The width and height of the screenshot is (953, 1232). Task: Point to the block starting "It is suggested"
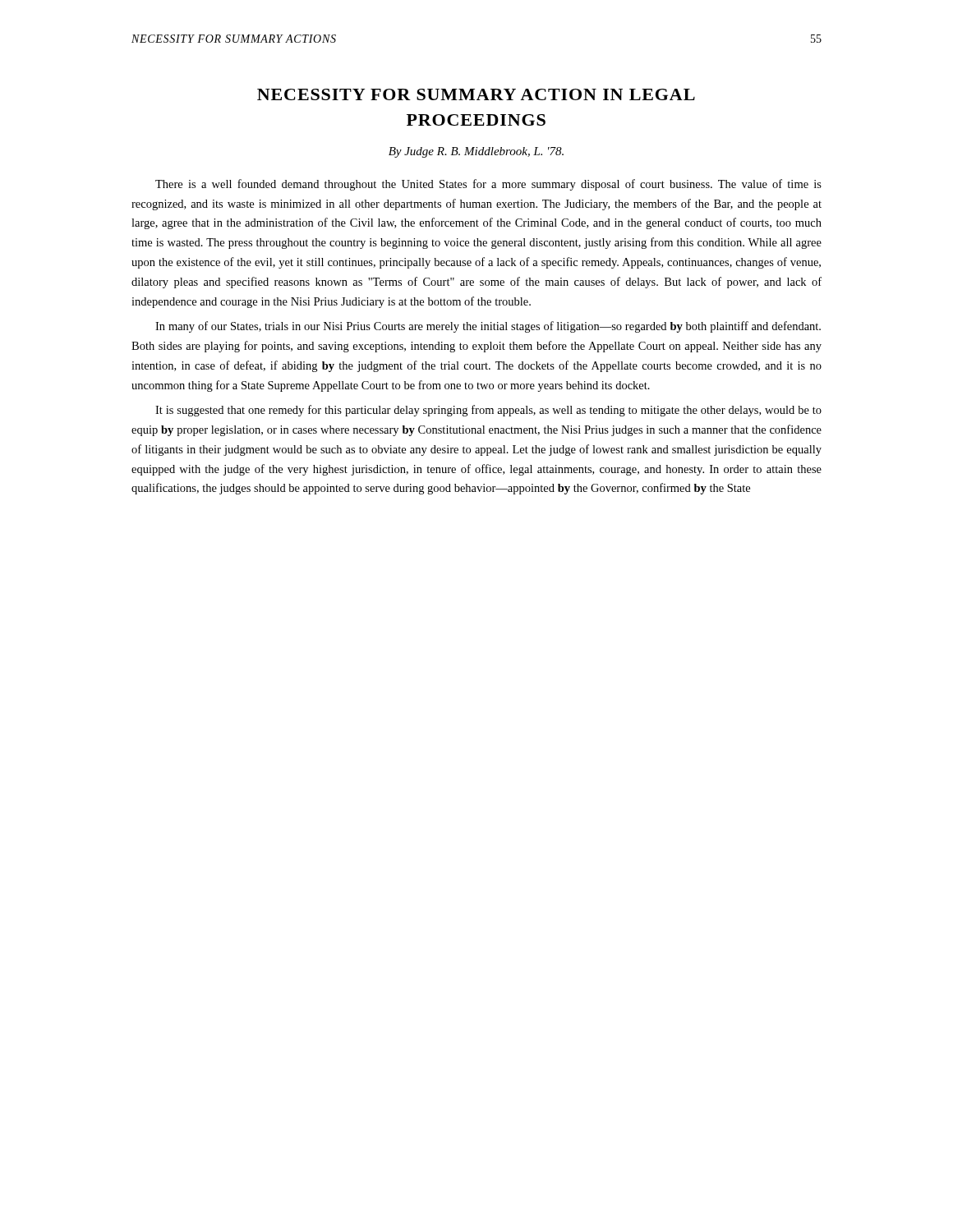point(476,449)
